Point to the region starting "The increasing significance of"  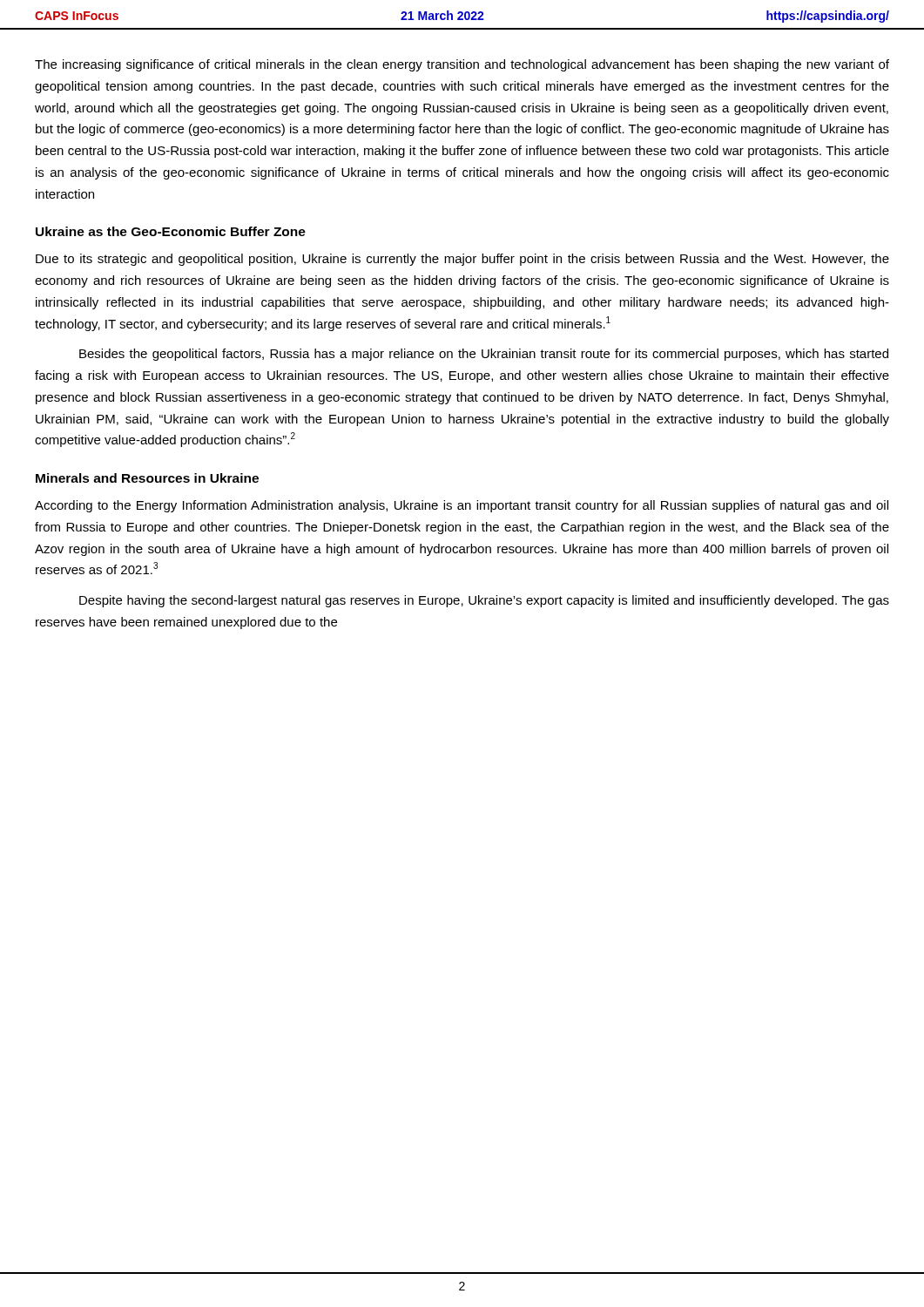(x=462, y=129)
